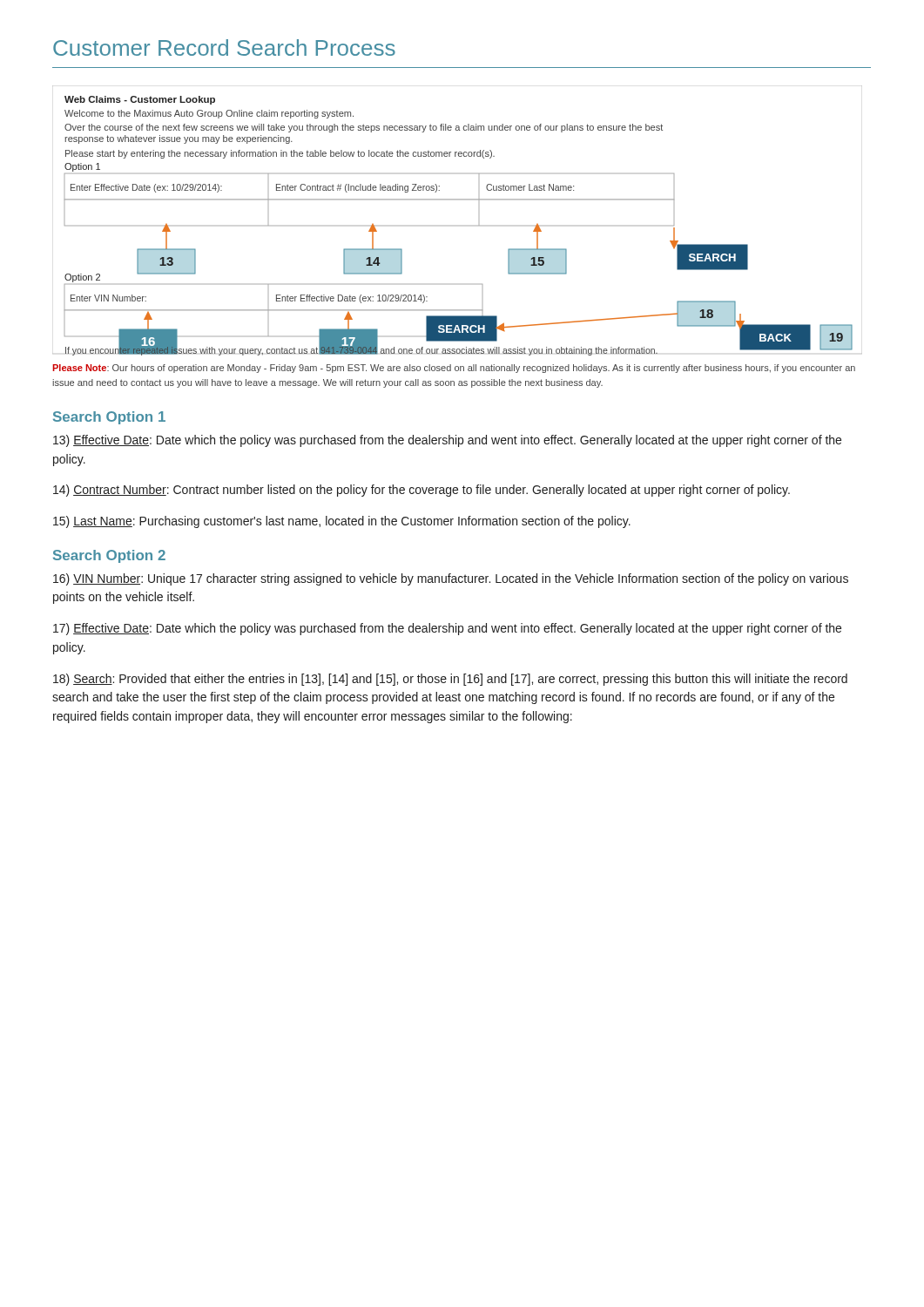924x1307 pixels.
Task: Click the passage that begins "16) VIN Number: Unique 17 character"
Action: [450, 588]
